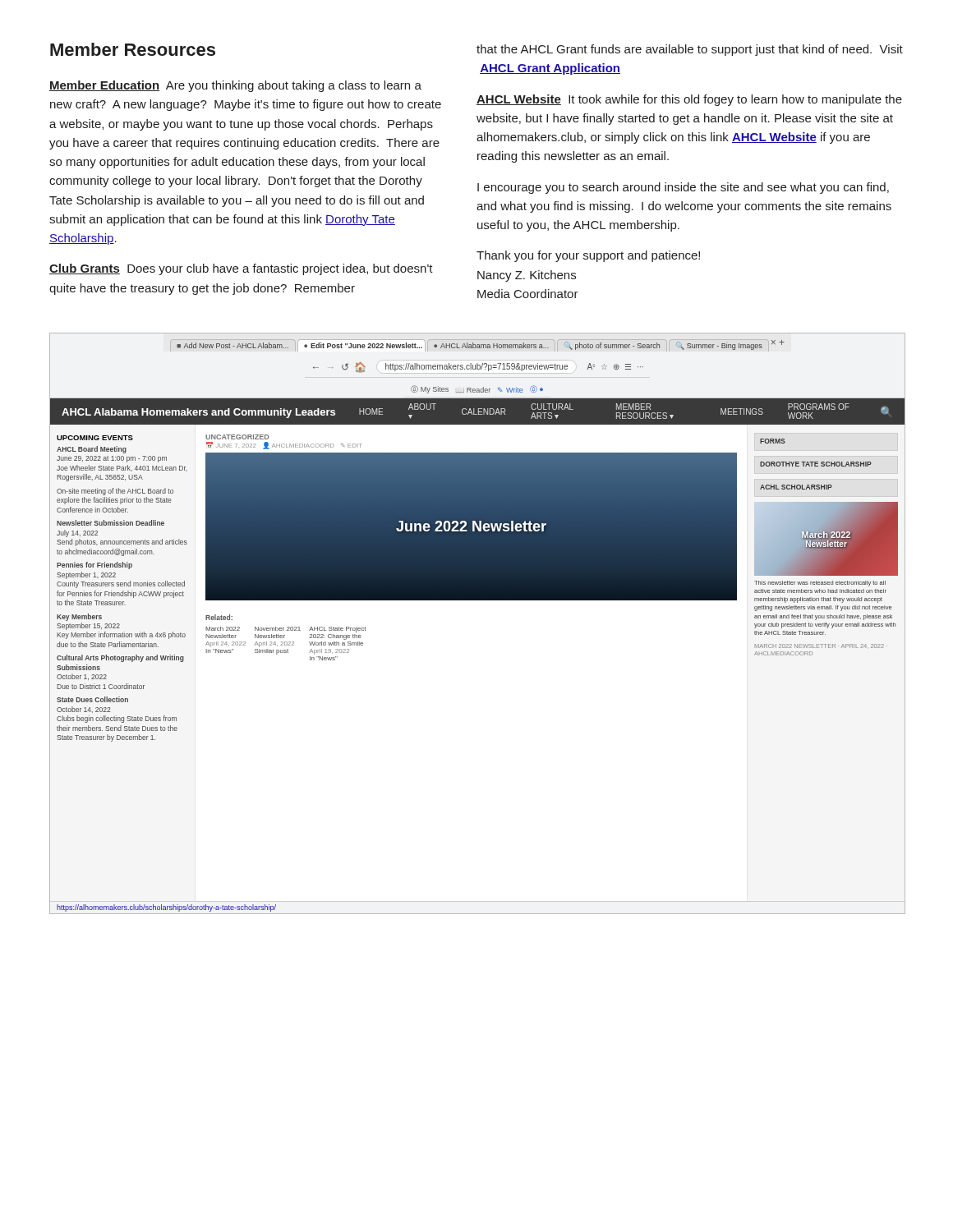Click on the screenshot
The image size is (953, 1232).
(x=476, y=623)
